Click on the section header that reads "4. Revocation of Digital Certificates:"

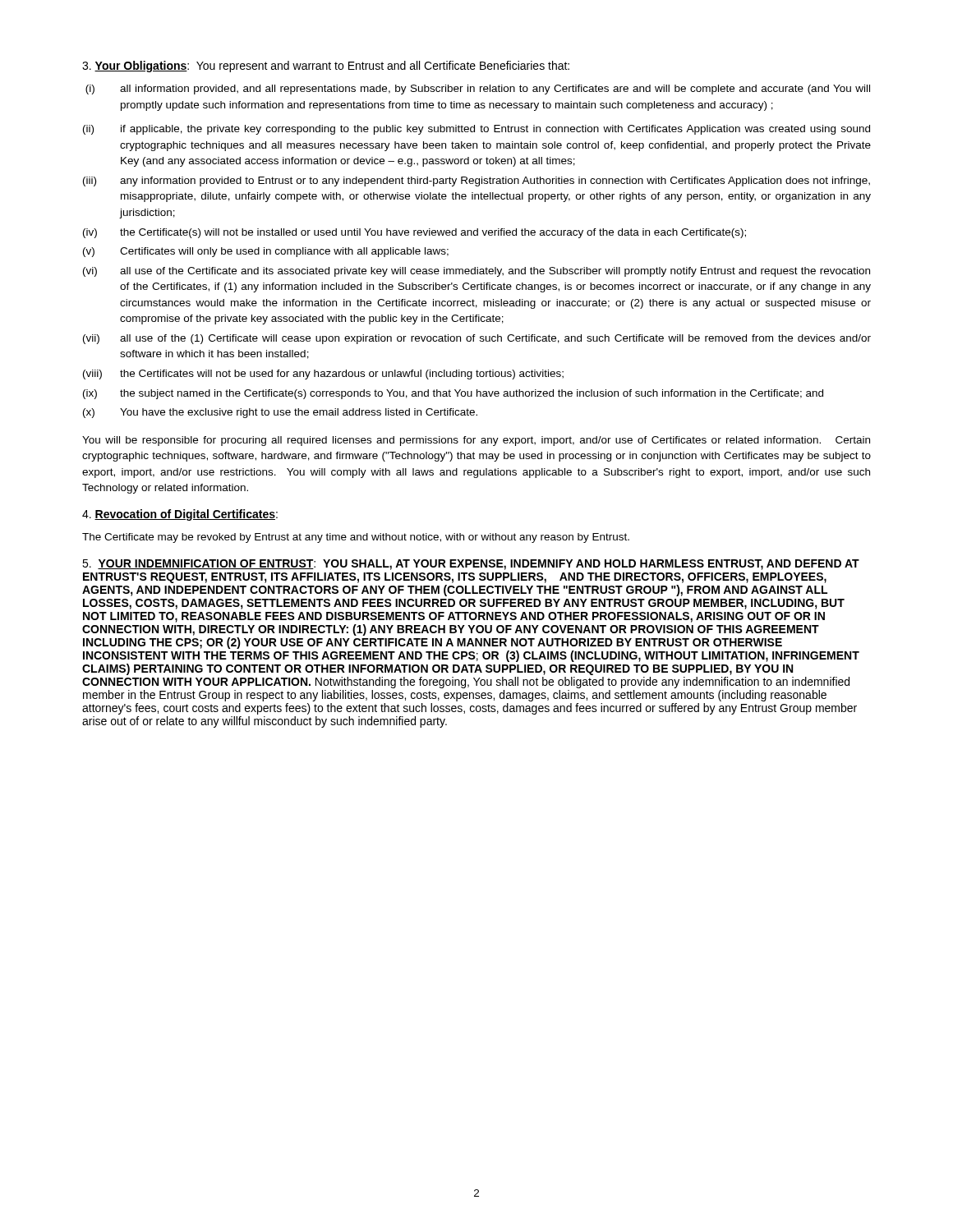[180, 514]
